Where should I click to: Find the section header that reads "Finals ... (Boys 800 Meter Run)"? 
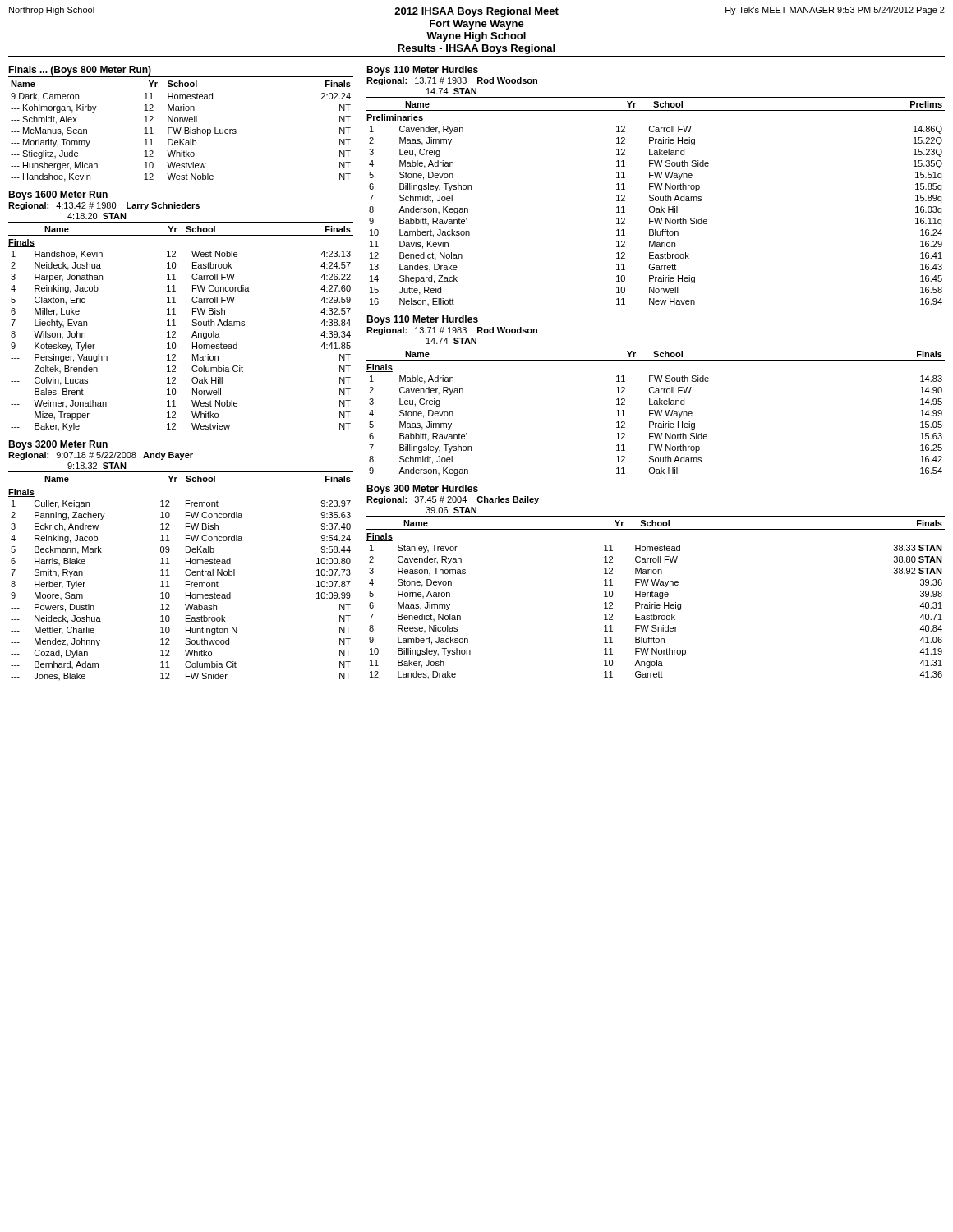[80, 70]
